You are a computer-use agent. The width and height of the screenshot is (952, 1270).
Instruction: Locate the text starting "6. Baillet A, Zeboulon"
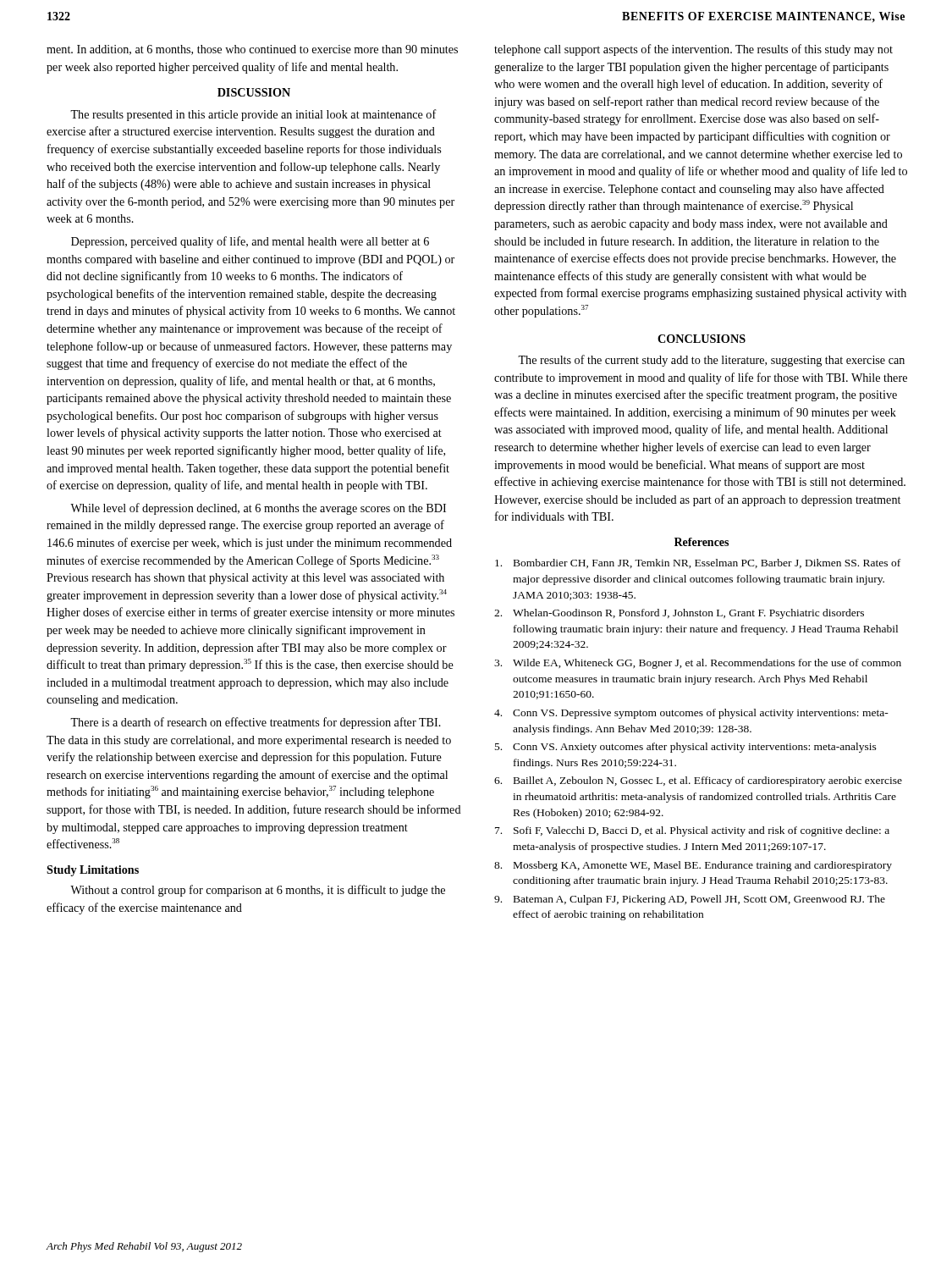click(702, 797)
